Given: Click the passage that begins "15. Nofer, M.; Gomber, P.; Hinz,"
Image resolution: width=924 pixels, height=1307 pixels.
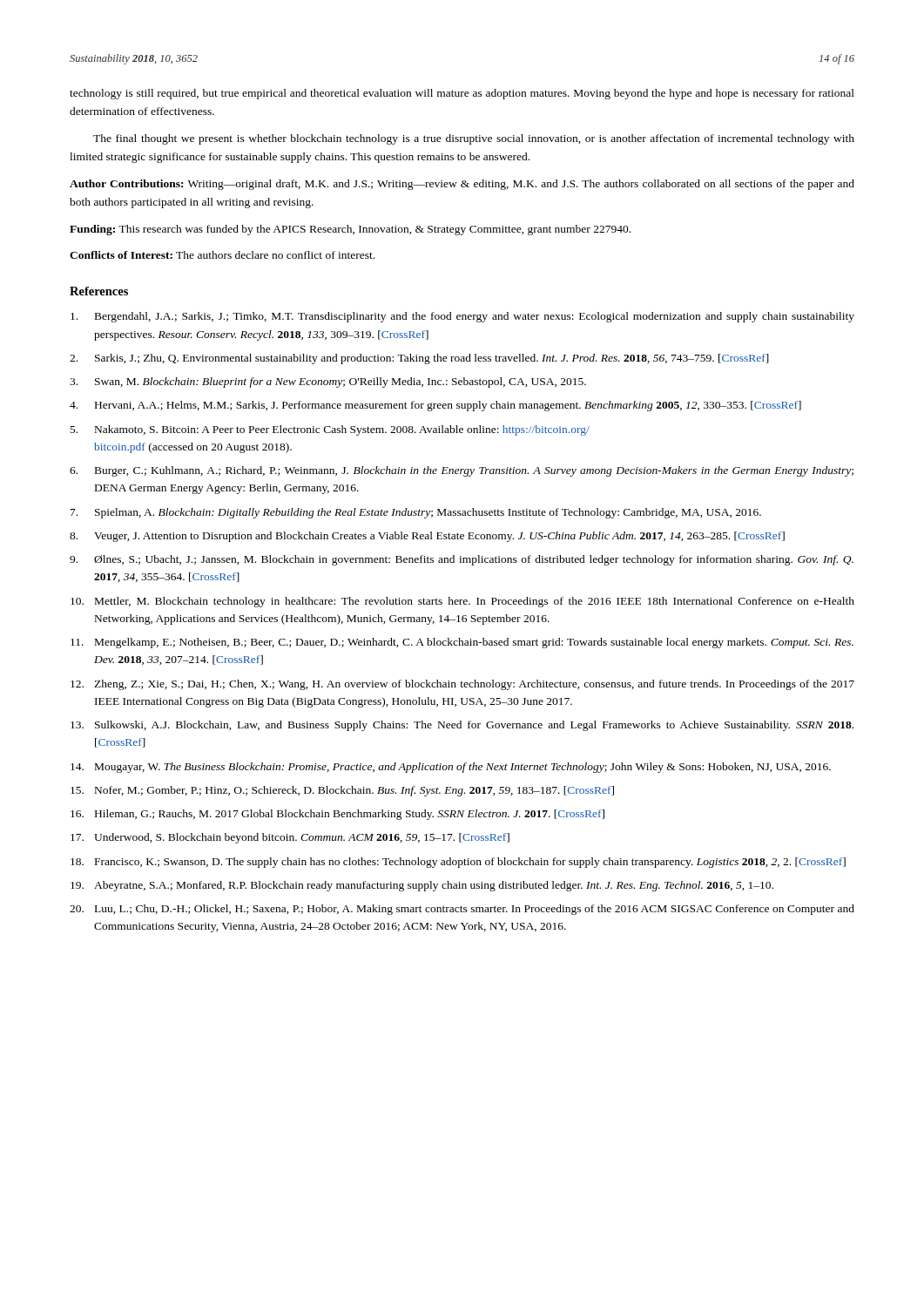Looking at the screenshot, I should (462, 790).
